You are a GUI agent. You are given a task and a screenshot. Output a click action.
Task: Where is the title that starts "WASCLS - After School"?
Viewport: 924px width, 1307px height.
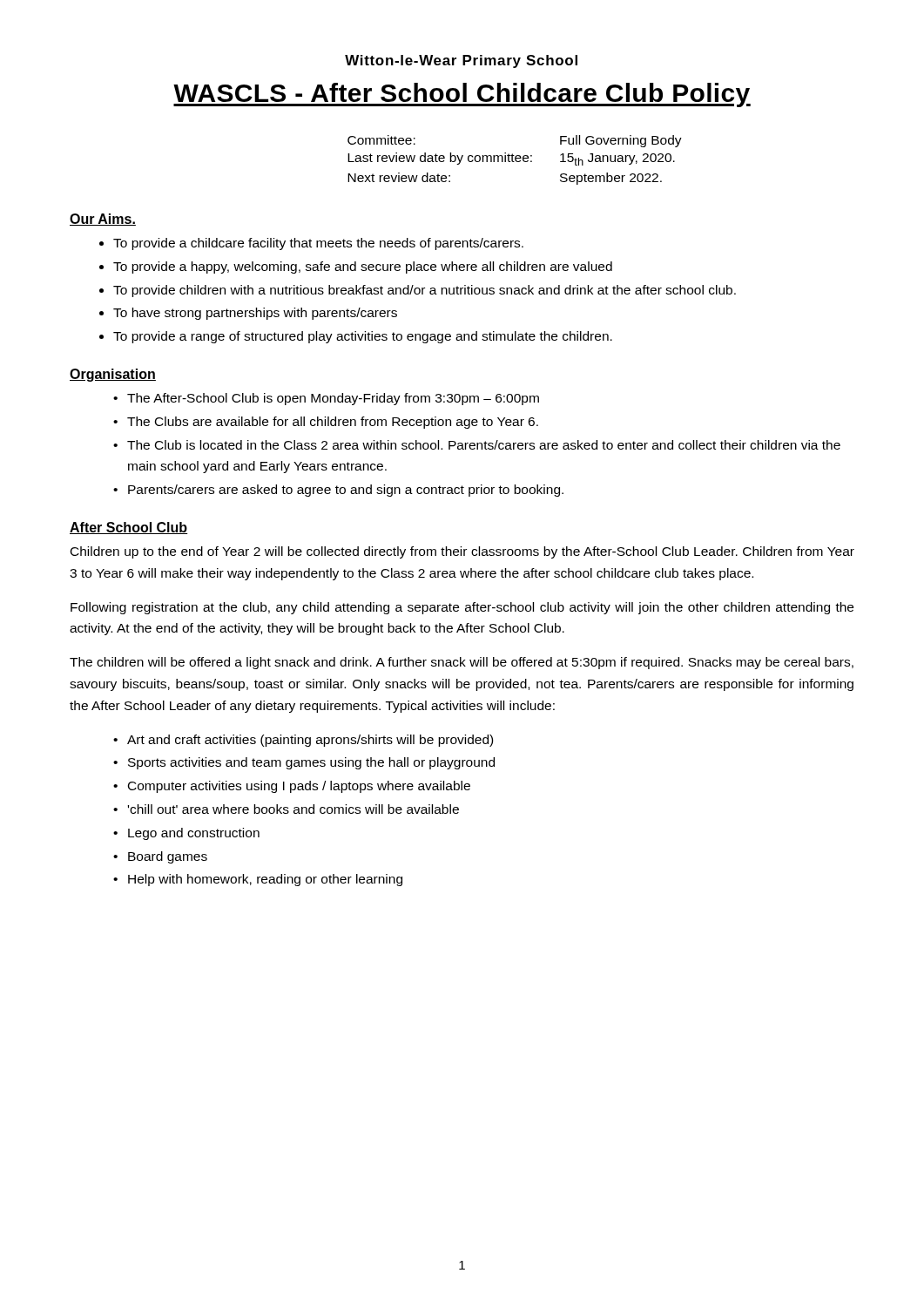[x=462, y=93]
